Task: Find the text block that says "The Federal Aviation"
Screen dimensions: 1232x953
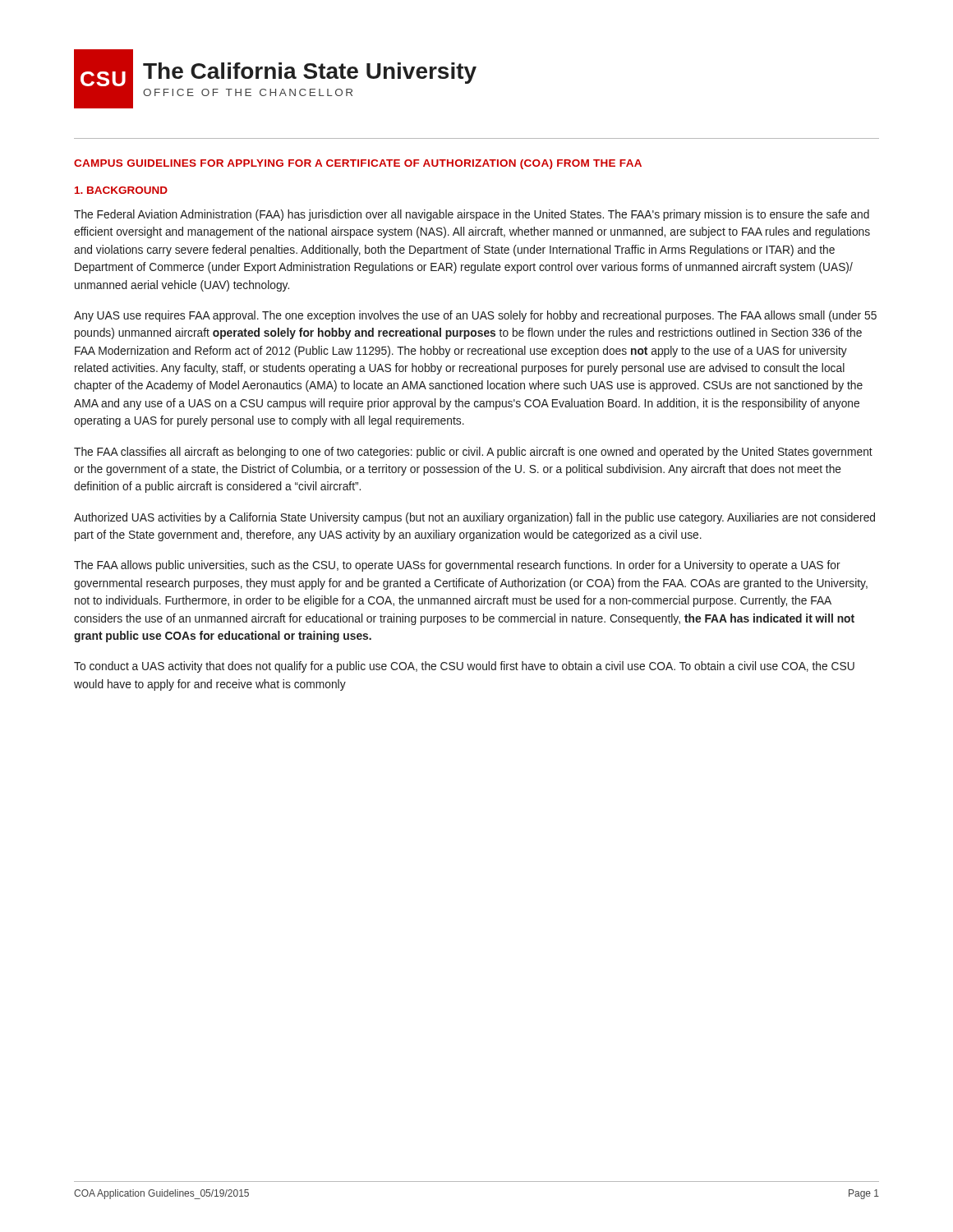Action: tap(472, 250)
